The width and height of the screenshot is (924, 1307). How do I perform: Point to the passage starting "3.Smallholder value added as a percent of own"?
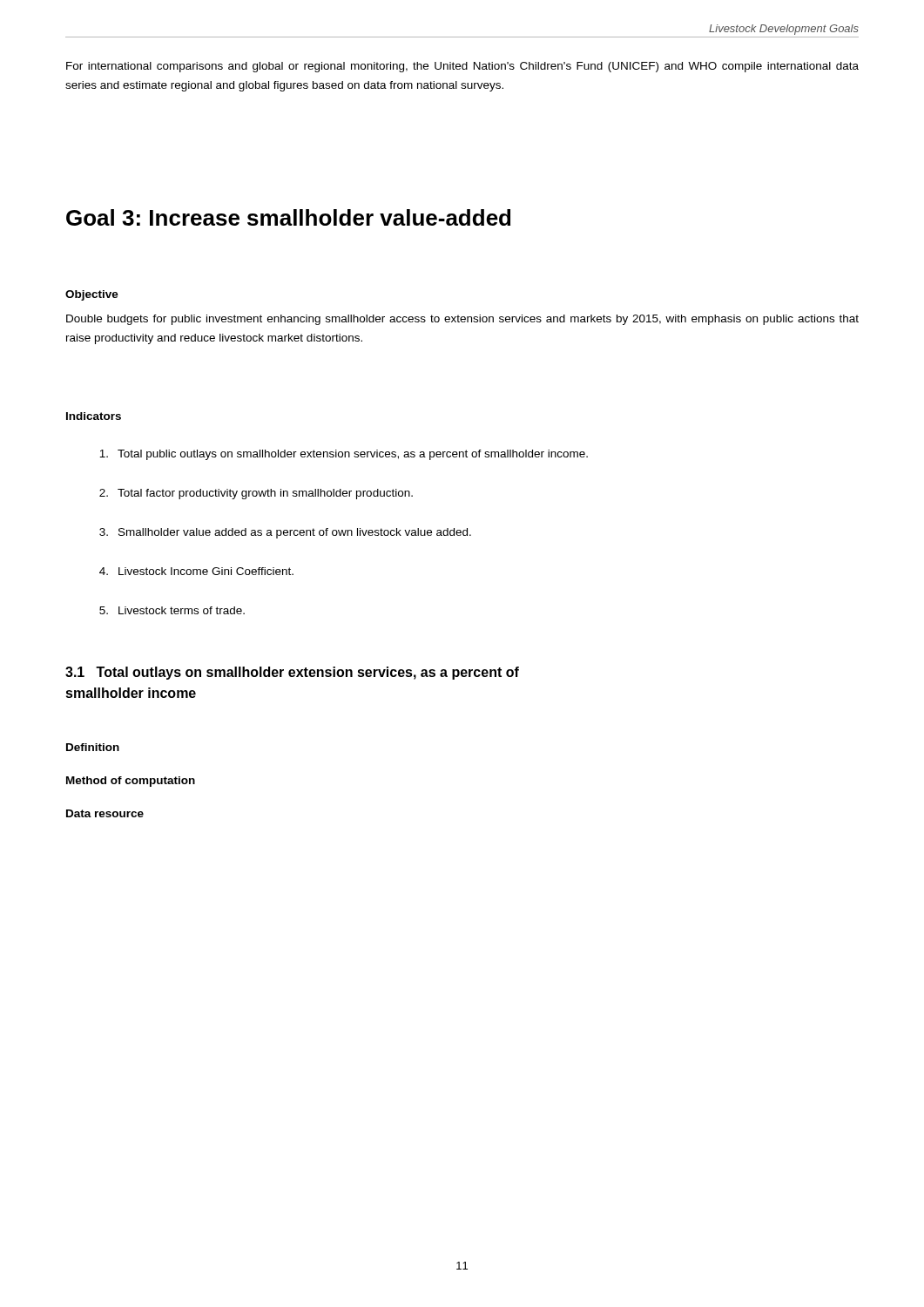269,532
